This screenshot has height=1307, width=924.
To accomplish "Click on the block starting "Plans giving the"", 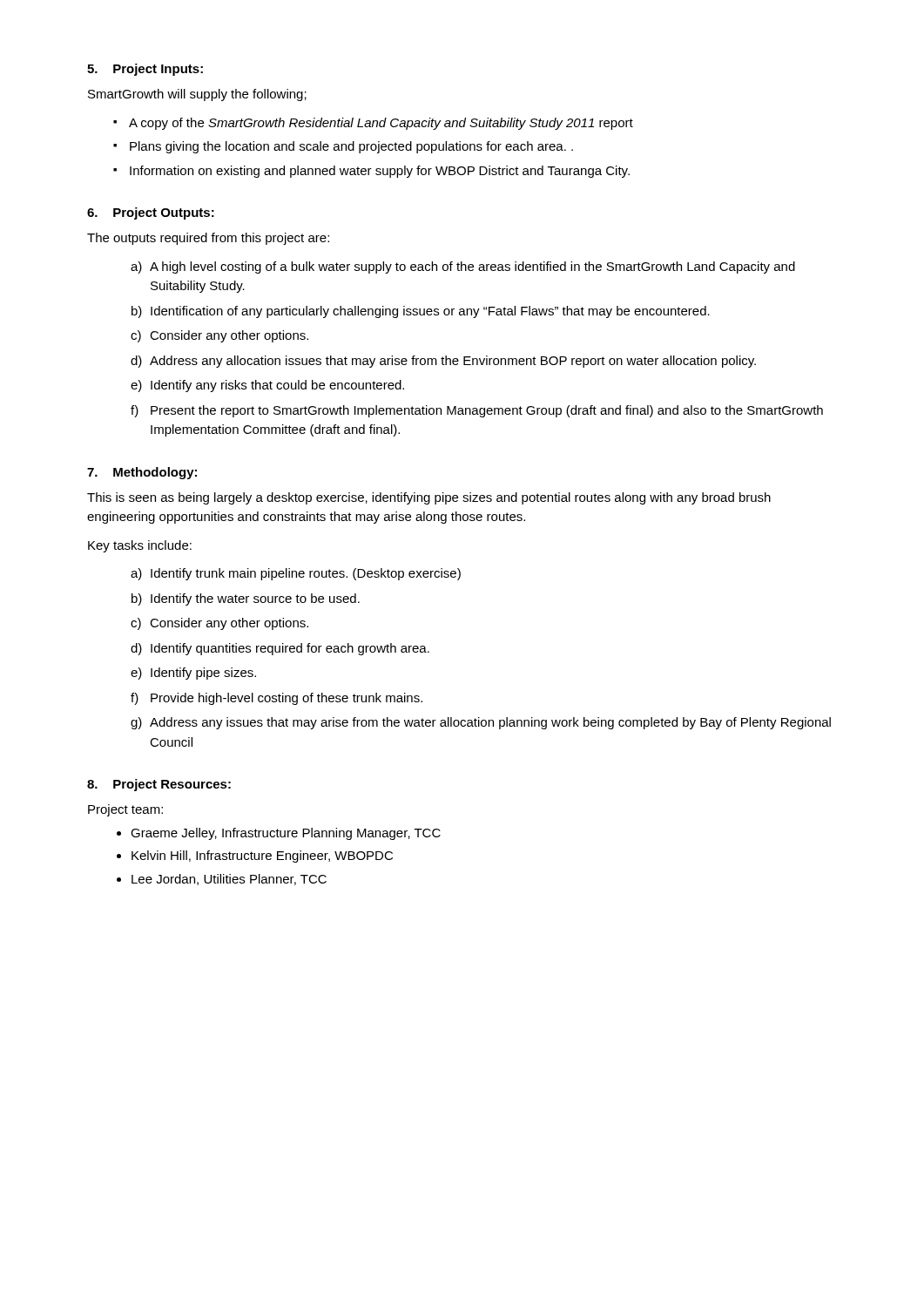I will coord(351,146).
